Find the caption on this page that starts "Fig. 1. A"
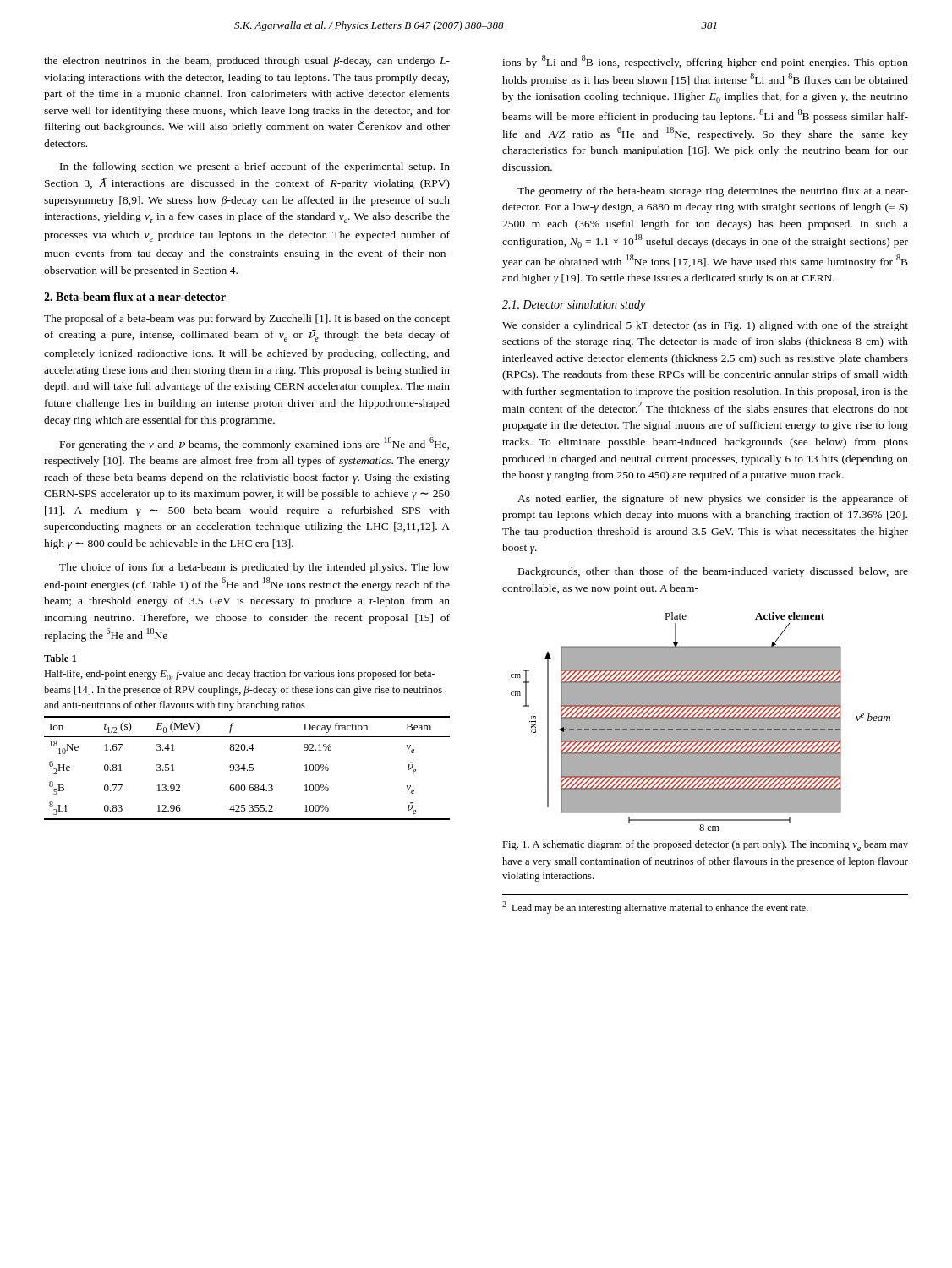The width and height of the screenshot is (952, 1268). (705, 860)
